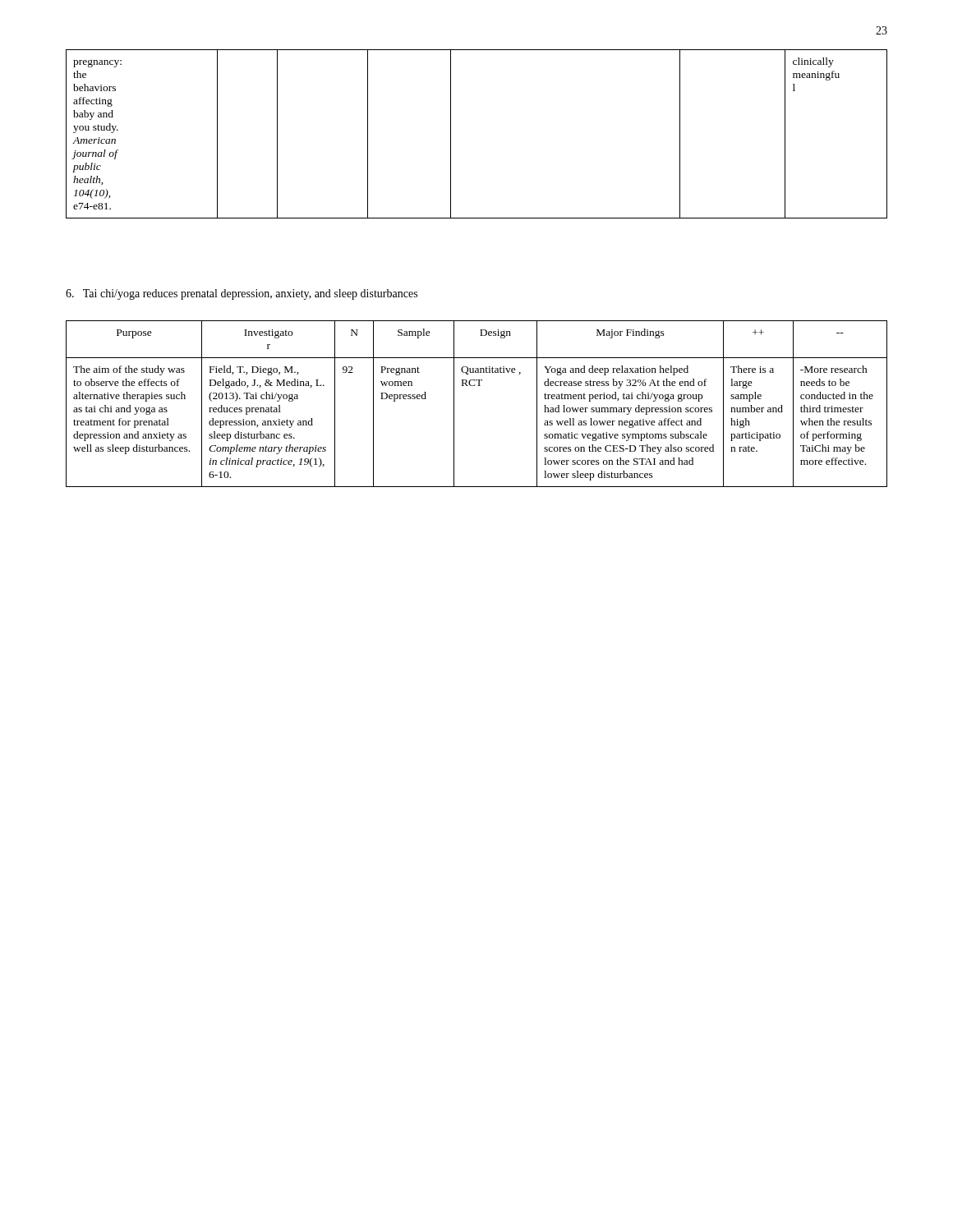Screen dimensions: 1232x953
Task: Find the table that mentions "pregnancy: the behaviors affecting"
Action: (476, 134)
